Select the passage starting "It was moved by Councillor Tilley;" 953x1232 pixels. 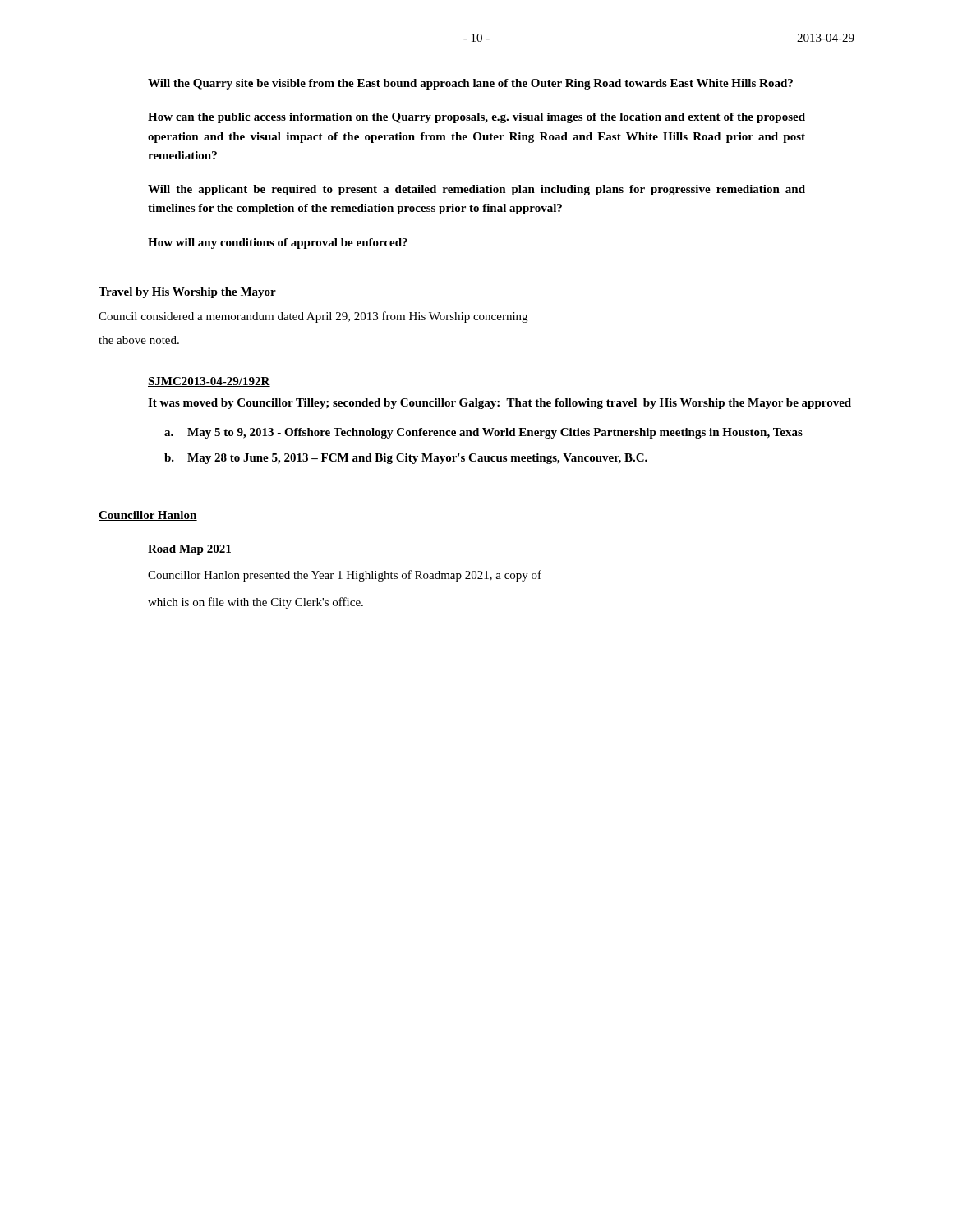tap(500, 403)
